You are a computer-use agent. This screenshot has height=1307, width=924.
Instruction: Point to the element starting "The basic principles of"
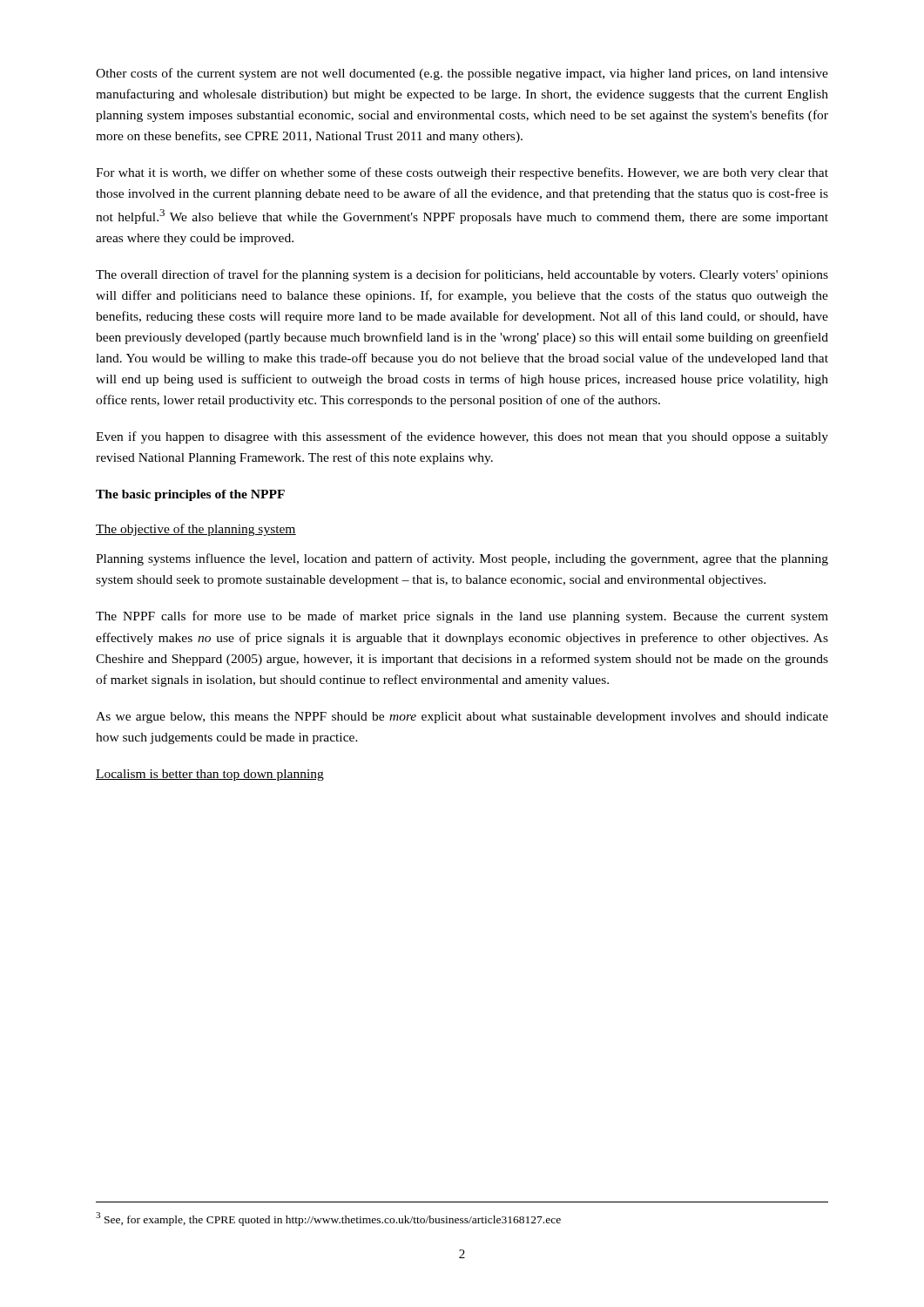(x=190, y=494)
